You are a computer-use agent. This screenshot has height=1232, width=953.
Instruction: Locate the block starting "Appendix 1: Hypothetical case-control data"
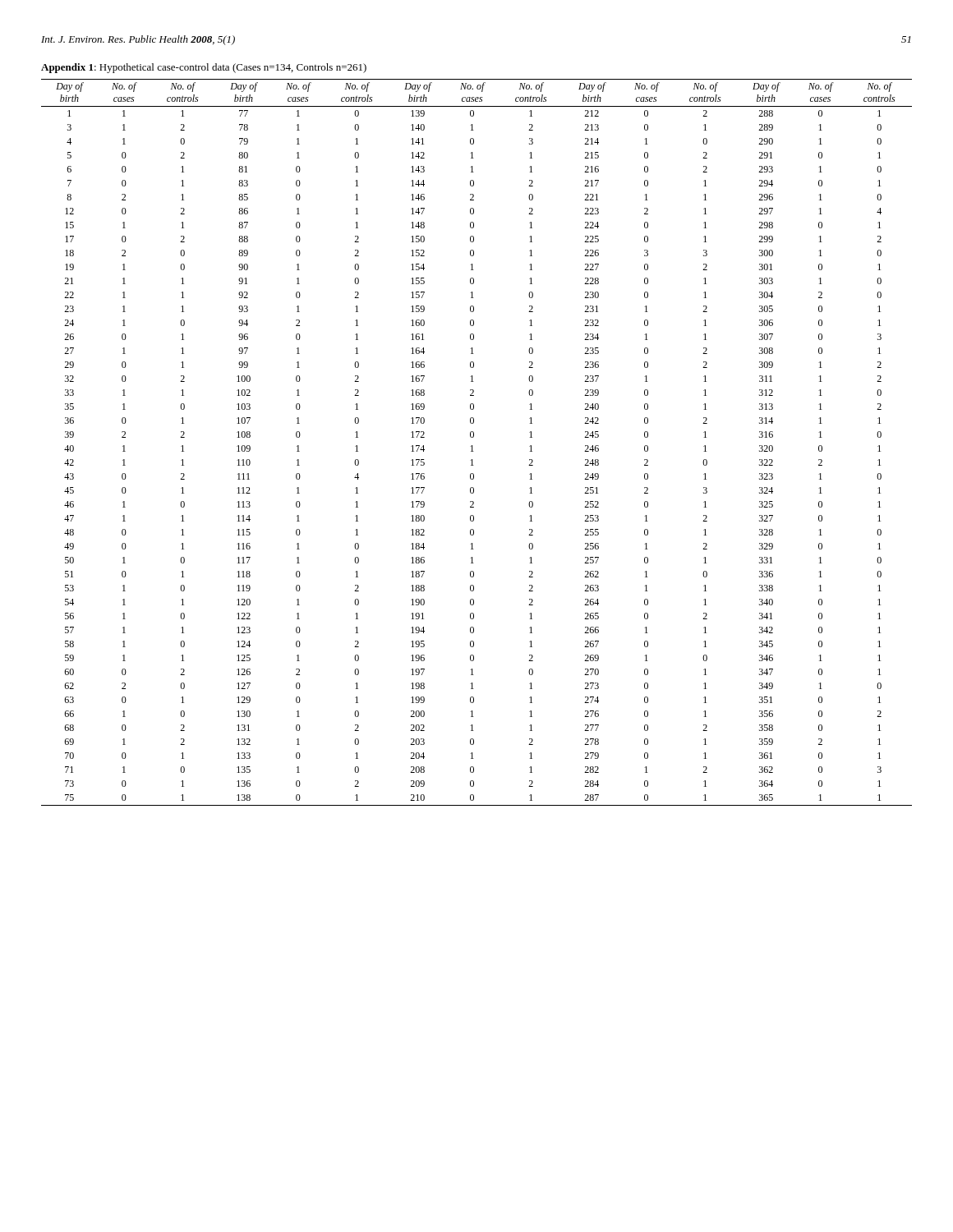pos(204,67)
